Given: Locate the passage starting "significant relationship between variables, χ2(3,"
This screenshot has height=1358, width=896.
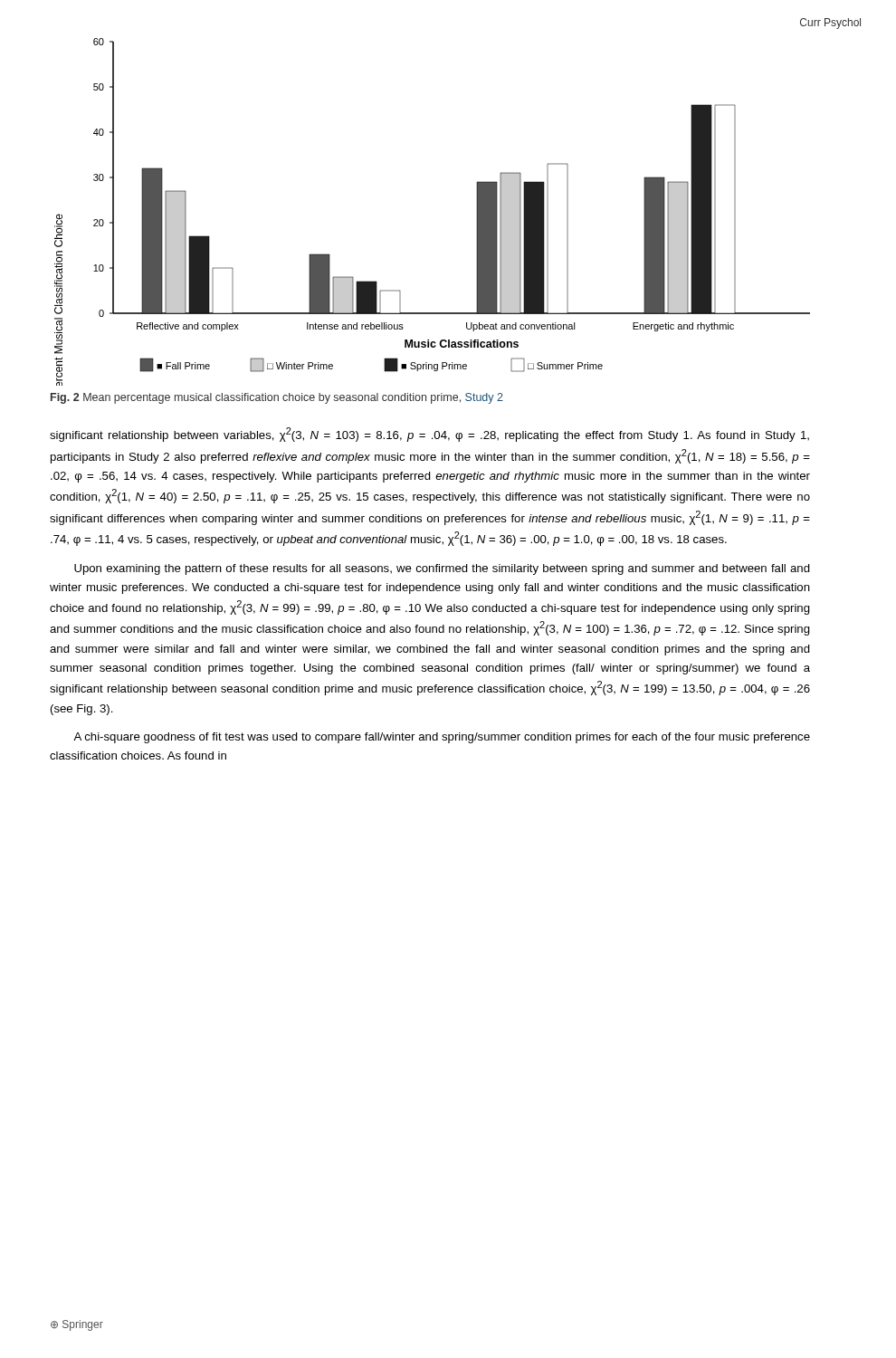Looking at the screenshot, I should point(430,594).
